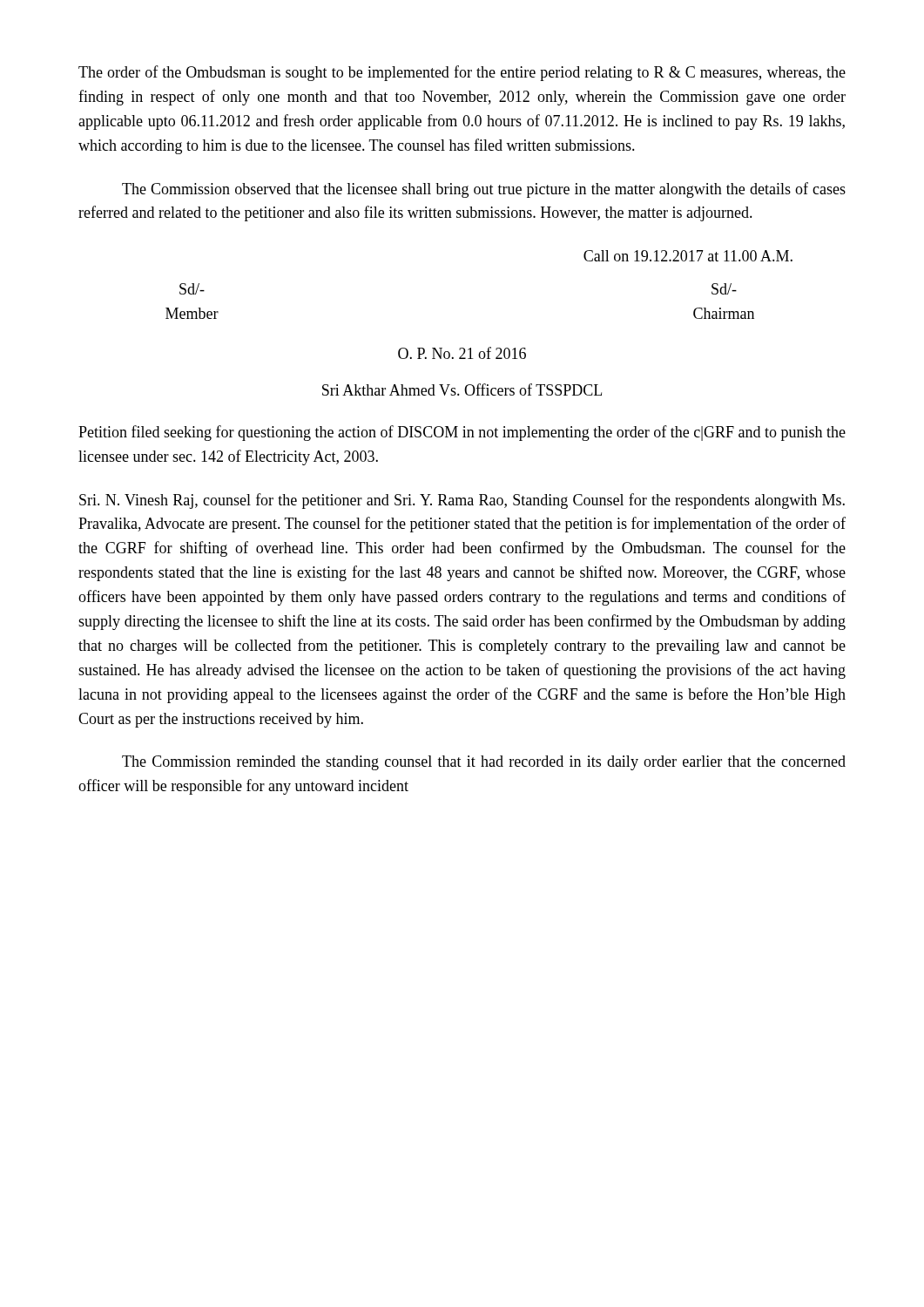Find "Sri Akthar Ahmed Vs. Officers of TSSPDCL" on this page
Viewport: 924px width, 1307px height.
tap(462, 390)
